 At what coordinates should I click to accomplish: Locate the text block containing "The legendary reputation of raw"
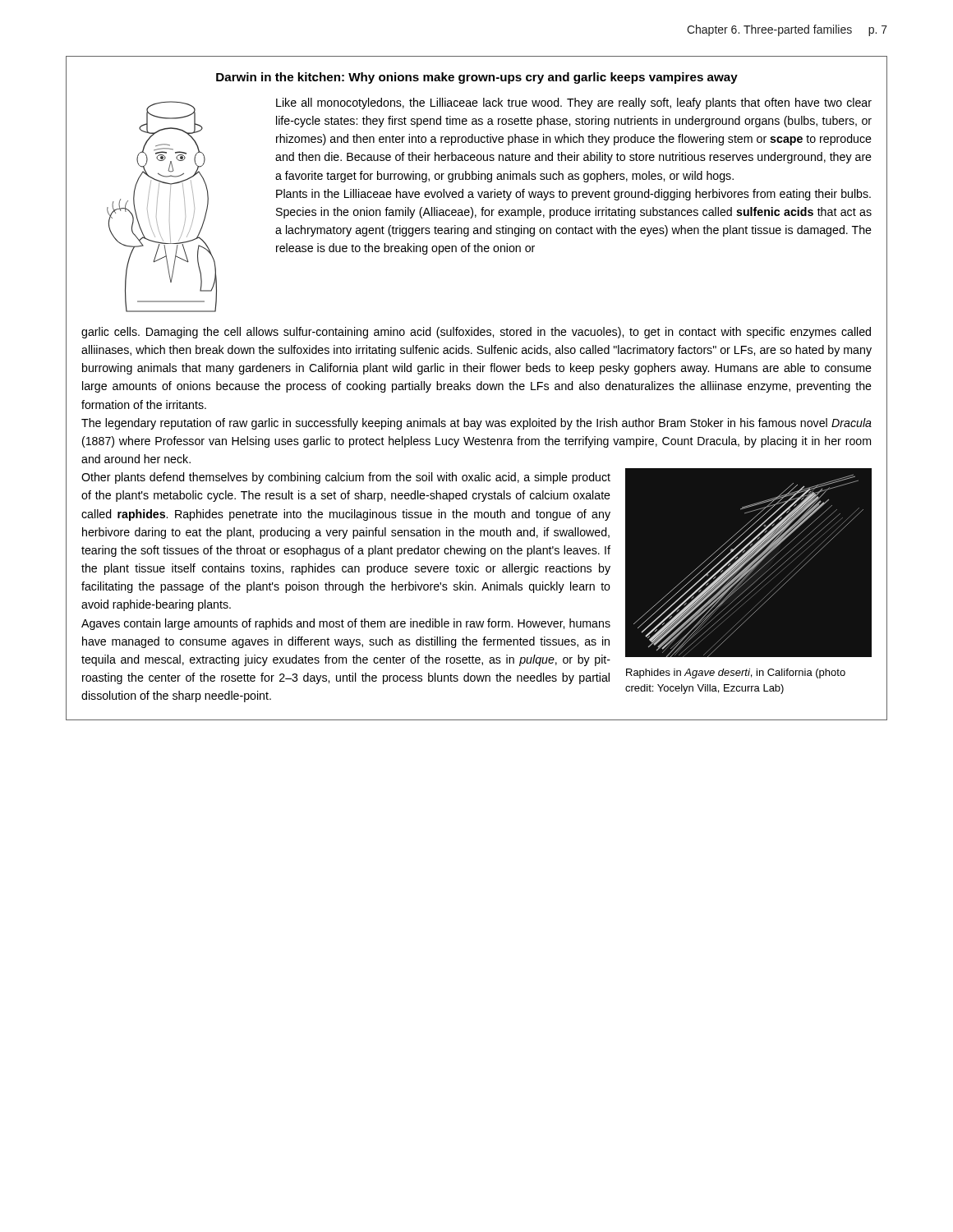pyautogui.click(x=476, y=441)
